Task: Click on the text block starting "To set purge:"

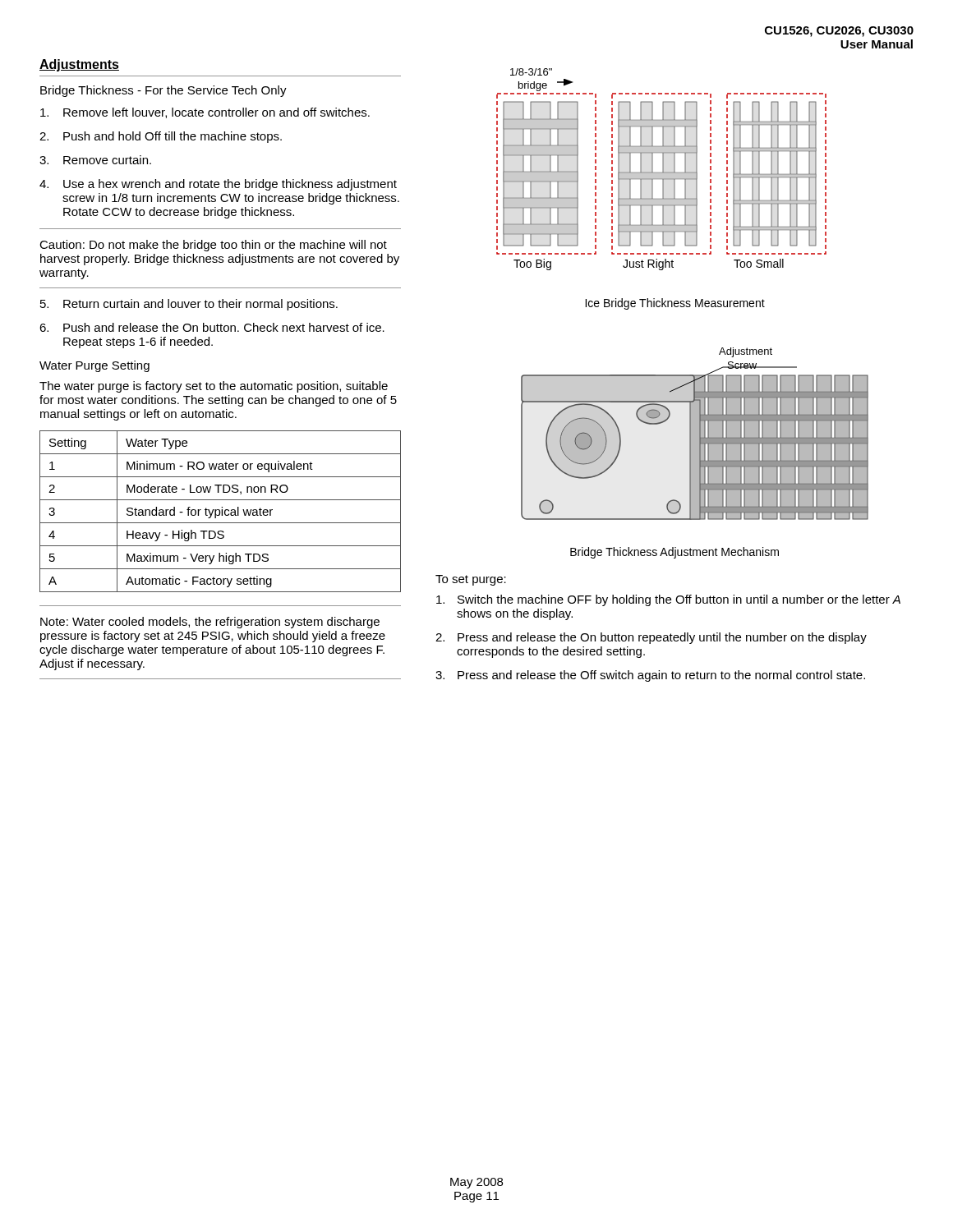Action: pyautogui.click(x=471, y=579)
